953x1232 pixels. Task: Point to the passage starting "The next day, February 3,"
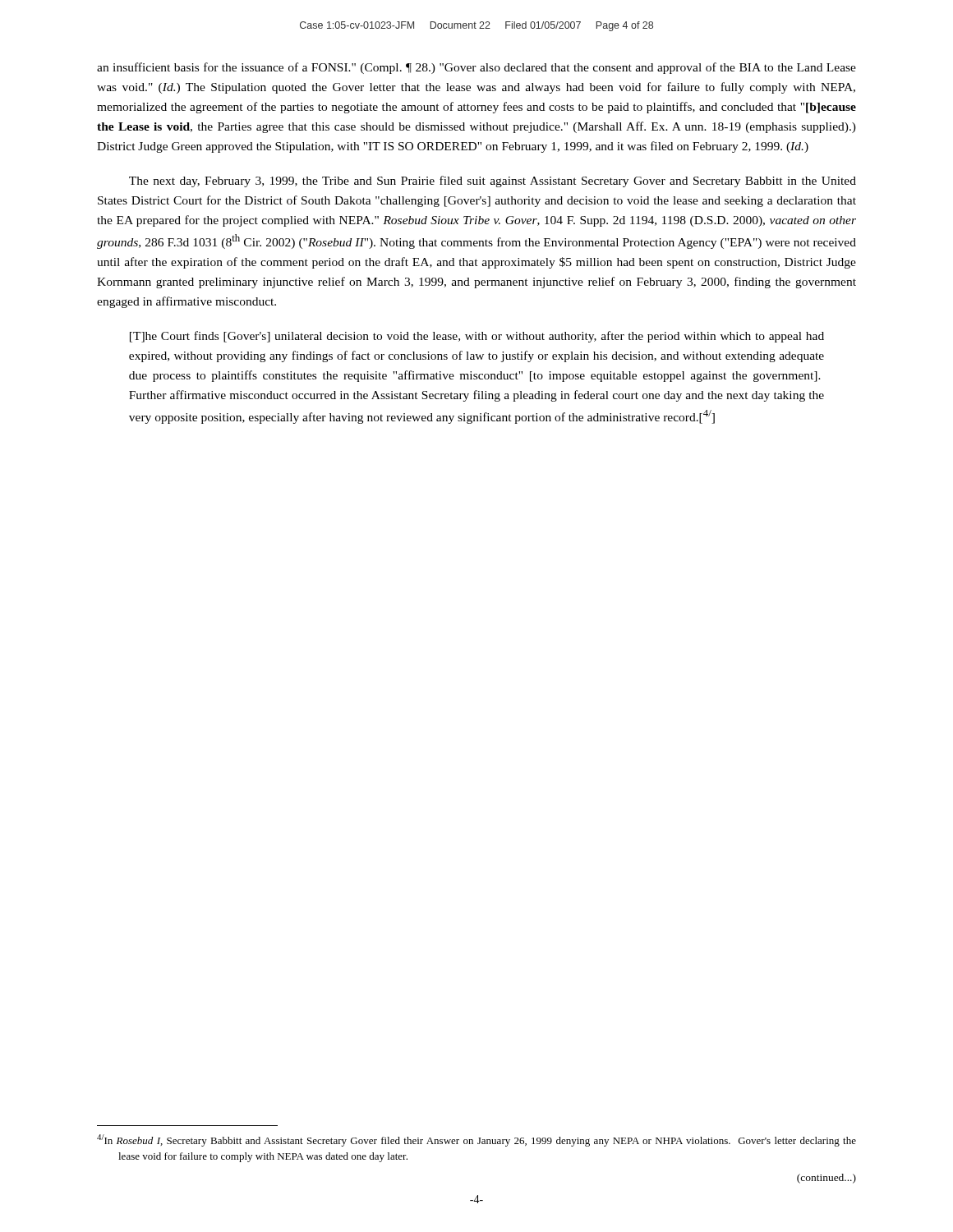[476, 241]
